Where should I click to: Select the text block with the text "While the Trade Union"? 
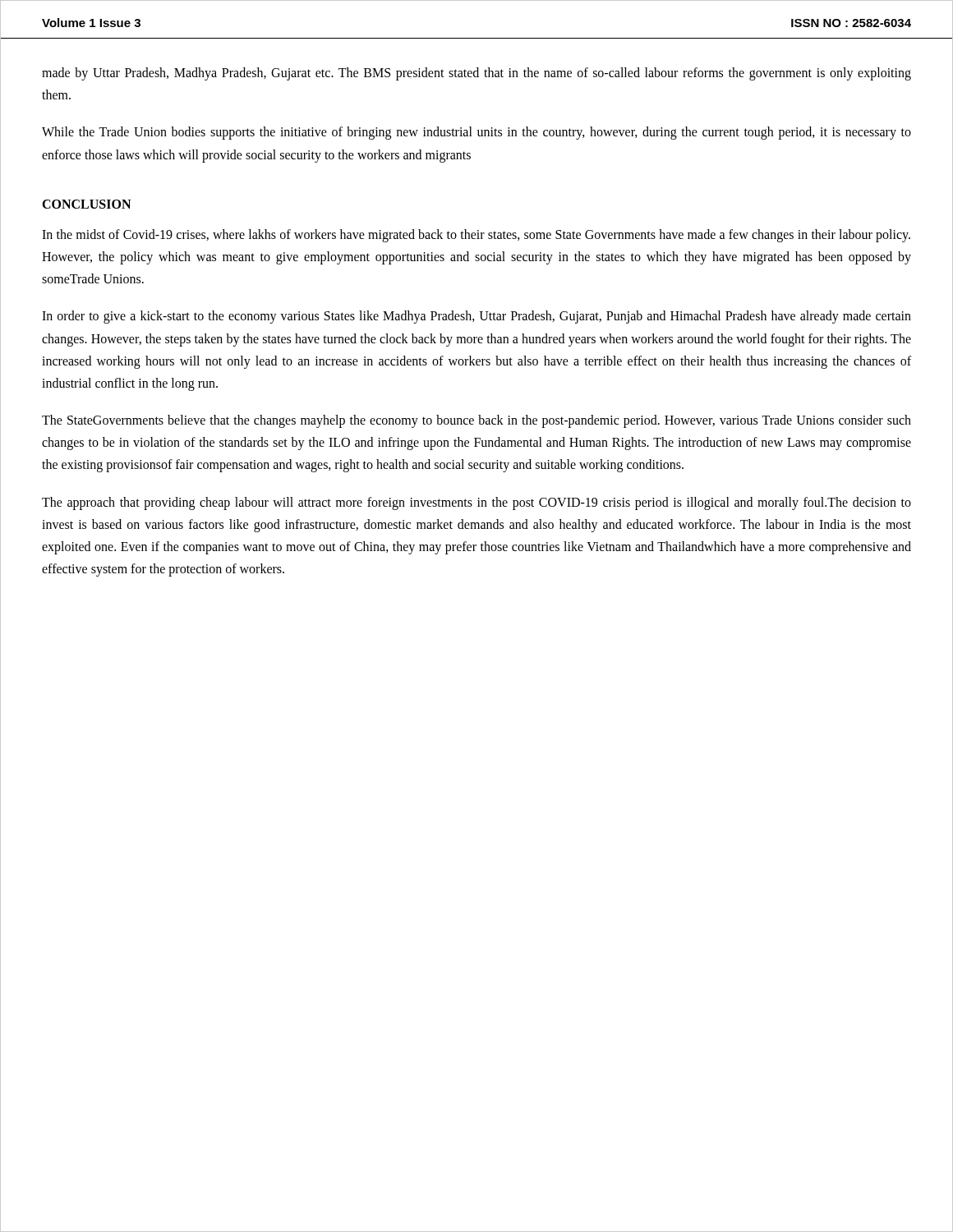pos(476,143)
